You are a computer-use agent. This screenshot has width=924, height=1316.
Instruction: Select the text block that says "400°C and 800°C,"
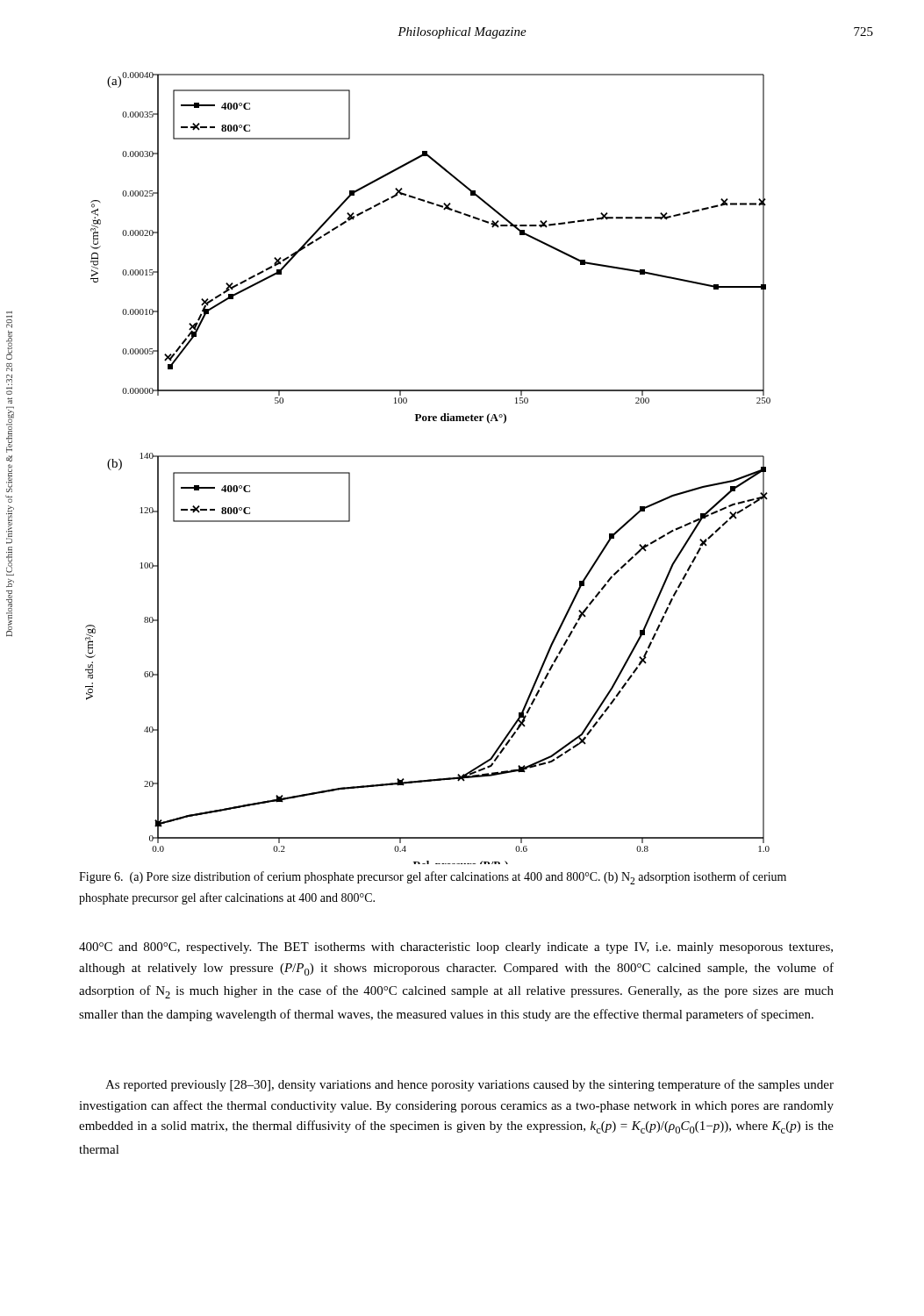tap(456, 981)
